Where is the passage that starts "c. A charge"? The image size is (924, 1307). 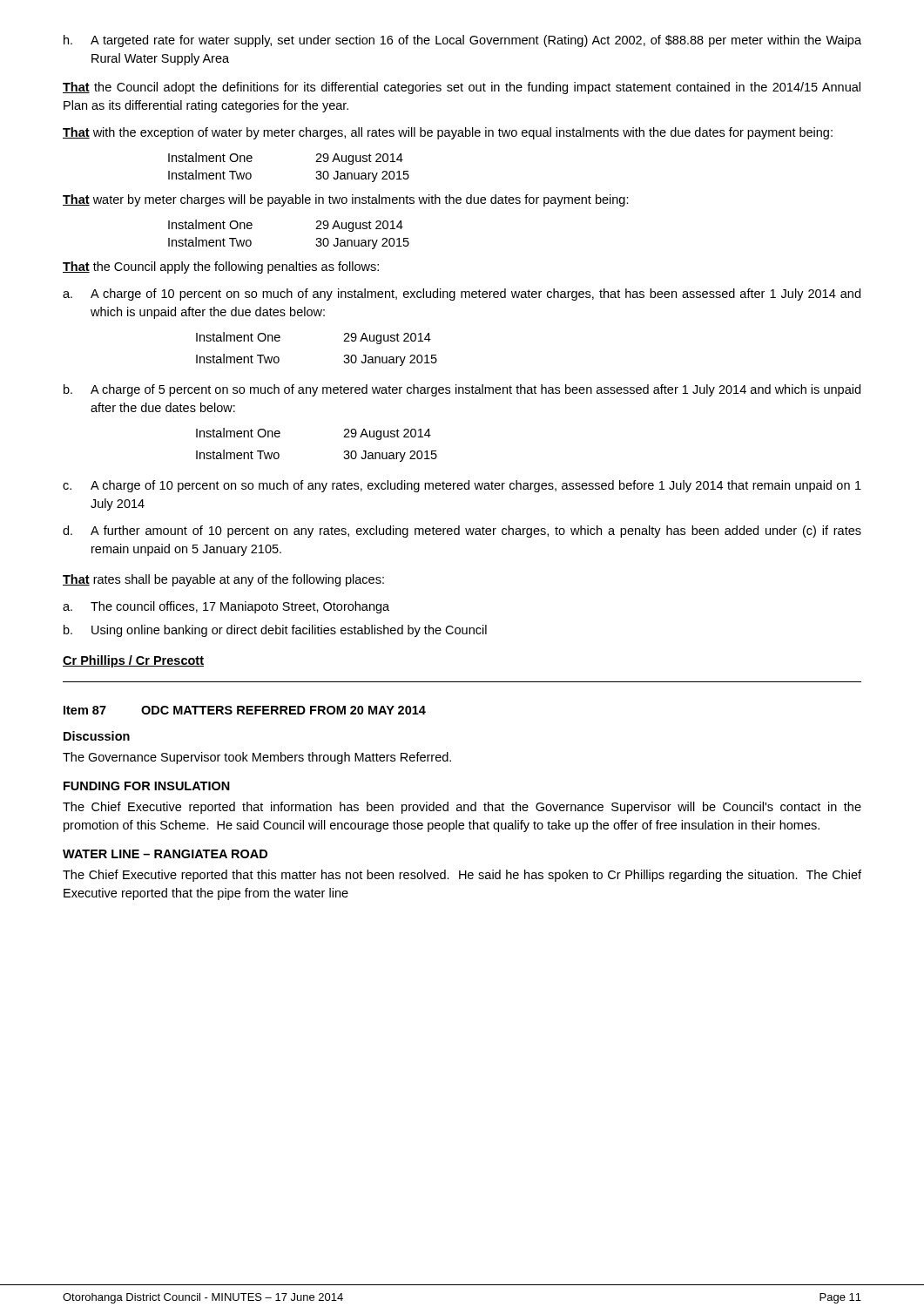[462, 495]
